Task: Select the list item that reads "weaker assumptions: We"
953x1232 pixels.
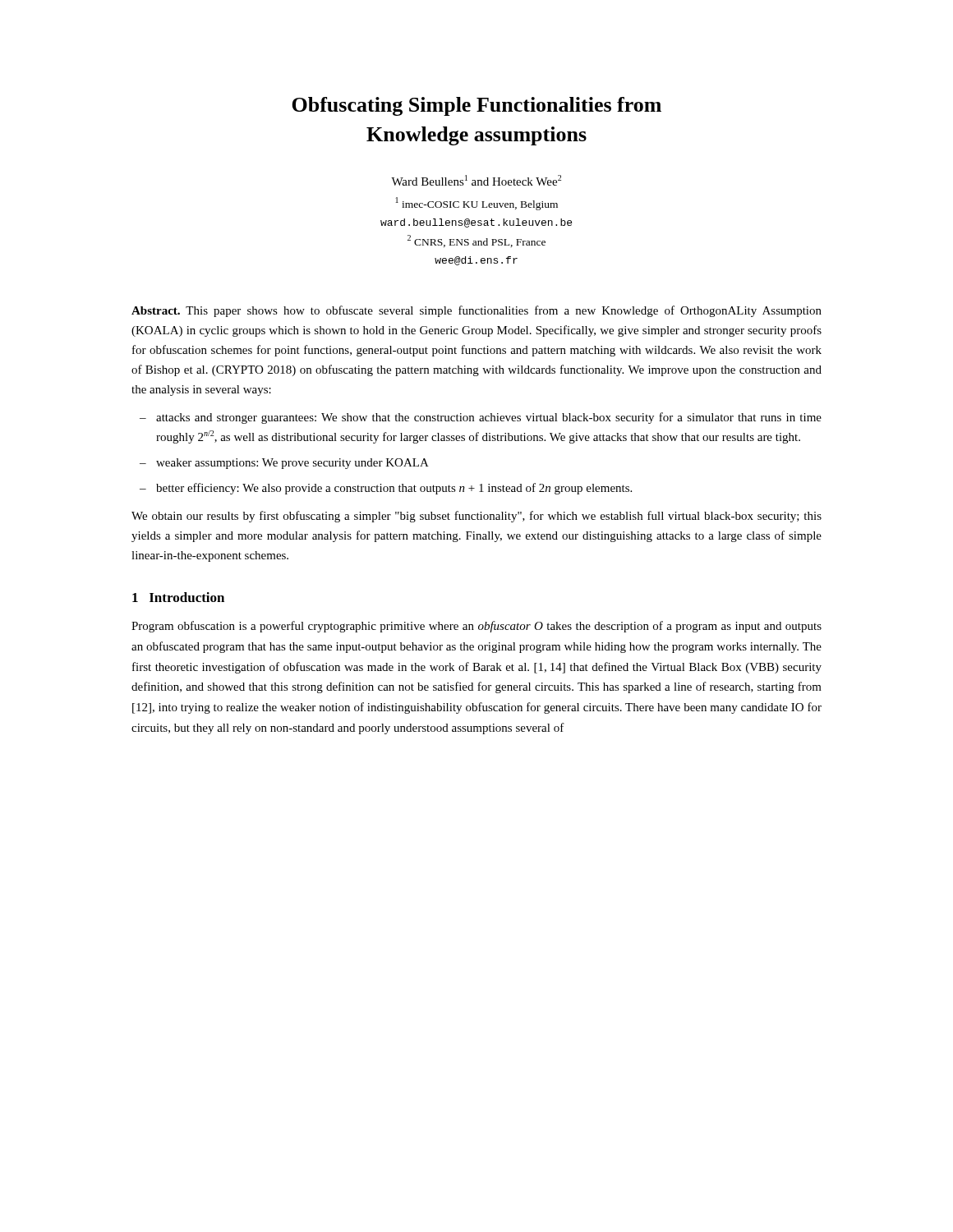Action: tap(292, 463)
